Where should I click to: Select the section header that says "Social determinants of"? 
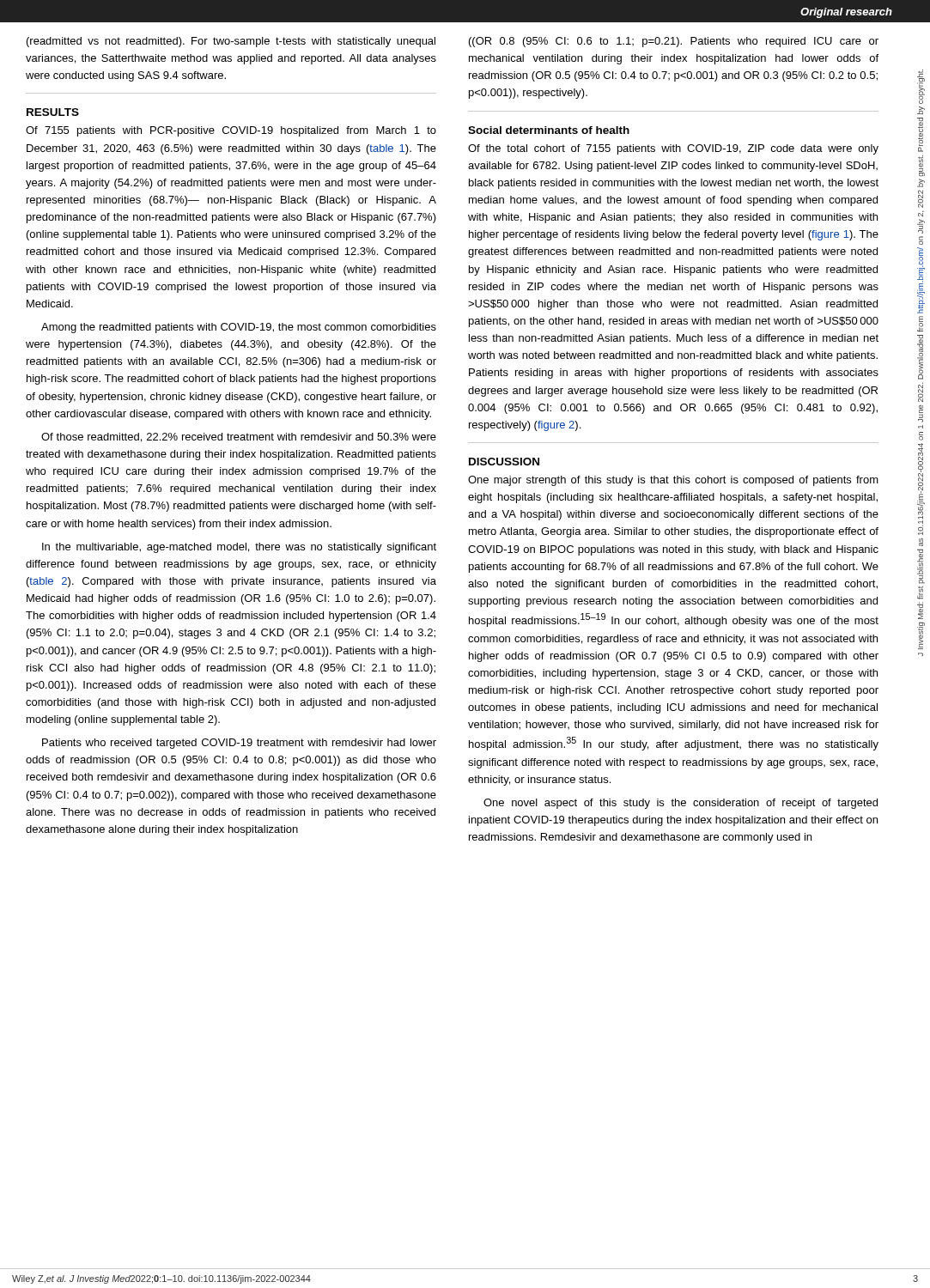(549, 130)
